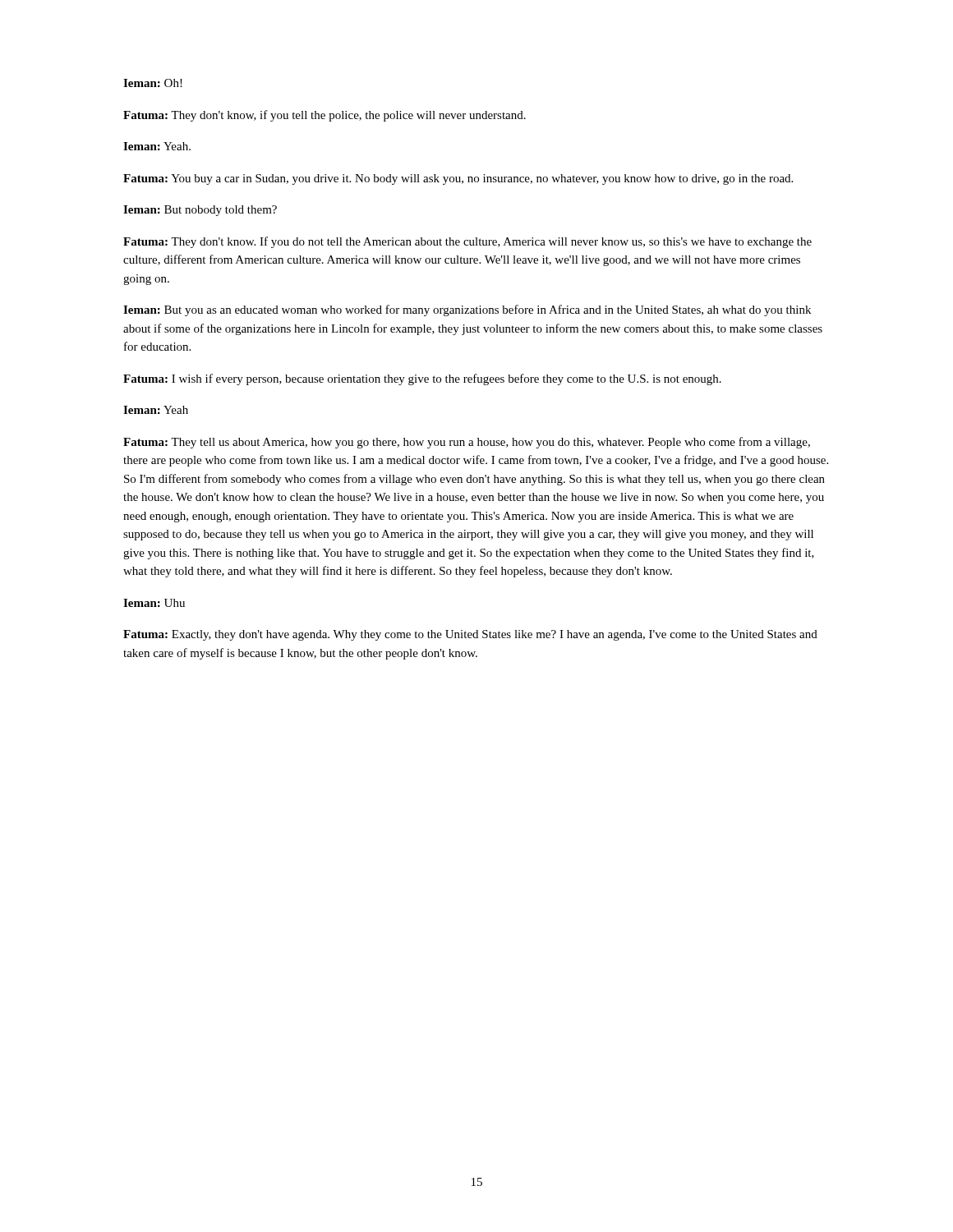Navigate to the passage starting "Ieman: Uhu"
Viewport: 953px width, 1232px height.
click(x=154, y=602)
